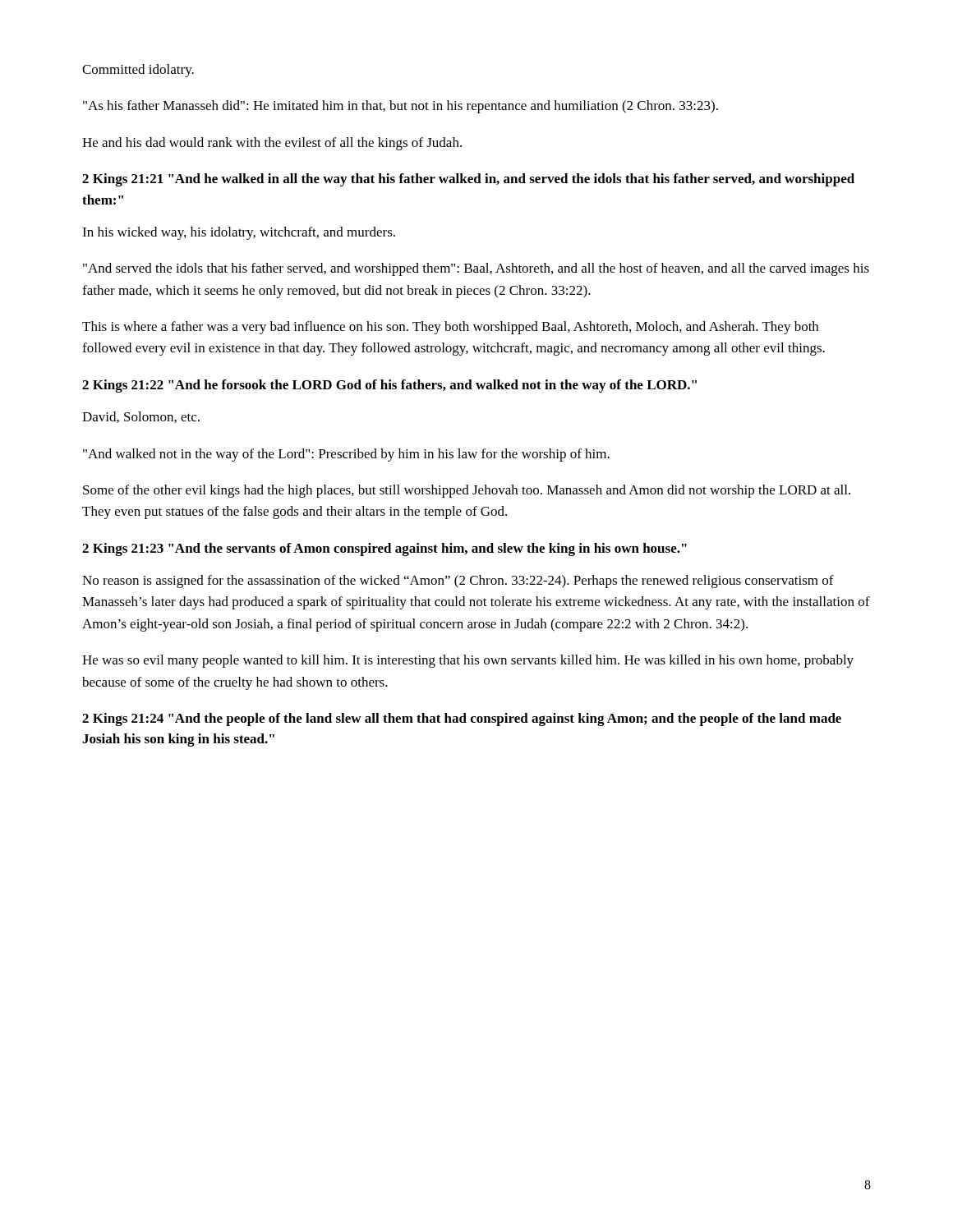Viewport: 953px width, 1232px height.
Task: Click on the text starting "2 Kings 21:21 "And he"
Action: [x=468, y=189]
